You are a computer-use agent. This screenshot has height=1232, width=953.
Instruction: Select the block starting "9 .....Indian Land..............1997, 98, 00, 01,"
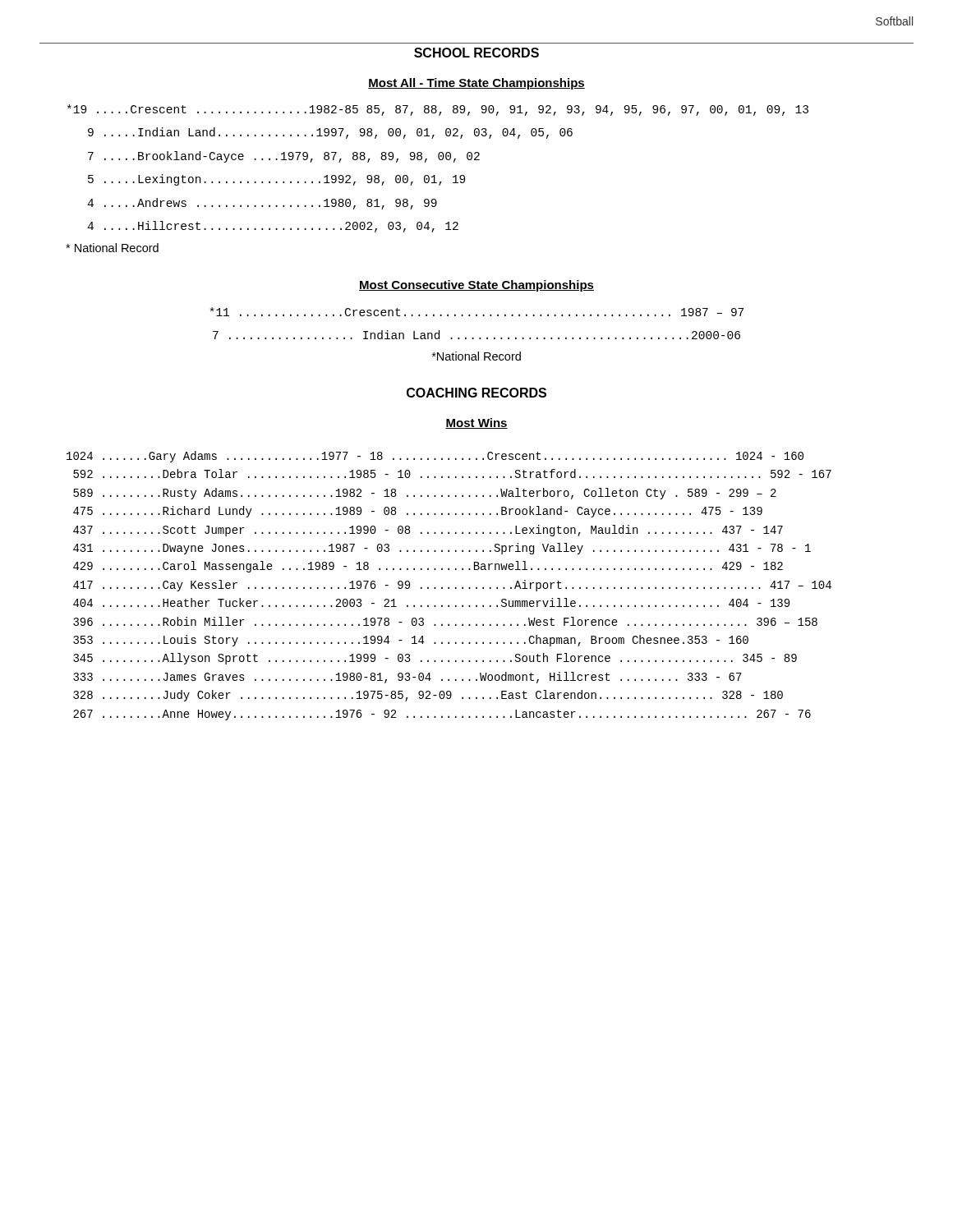coord(320,133)
